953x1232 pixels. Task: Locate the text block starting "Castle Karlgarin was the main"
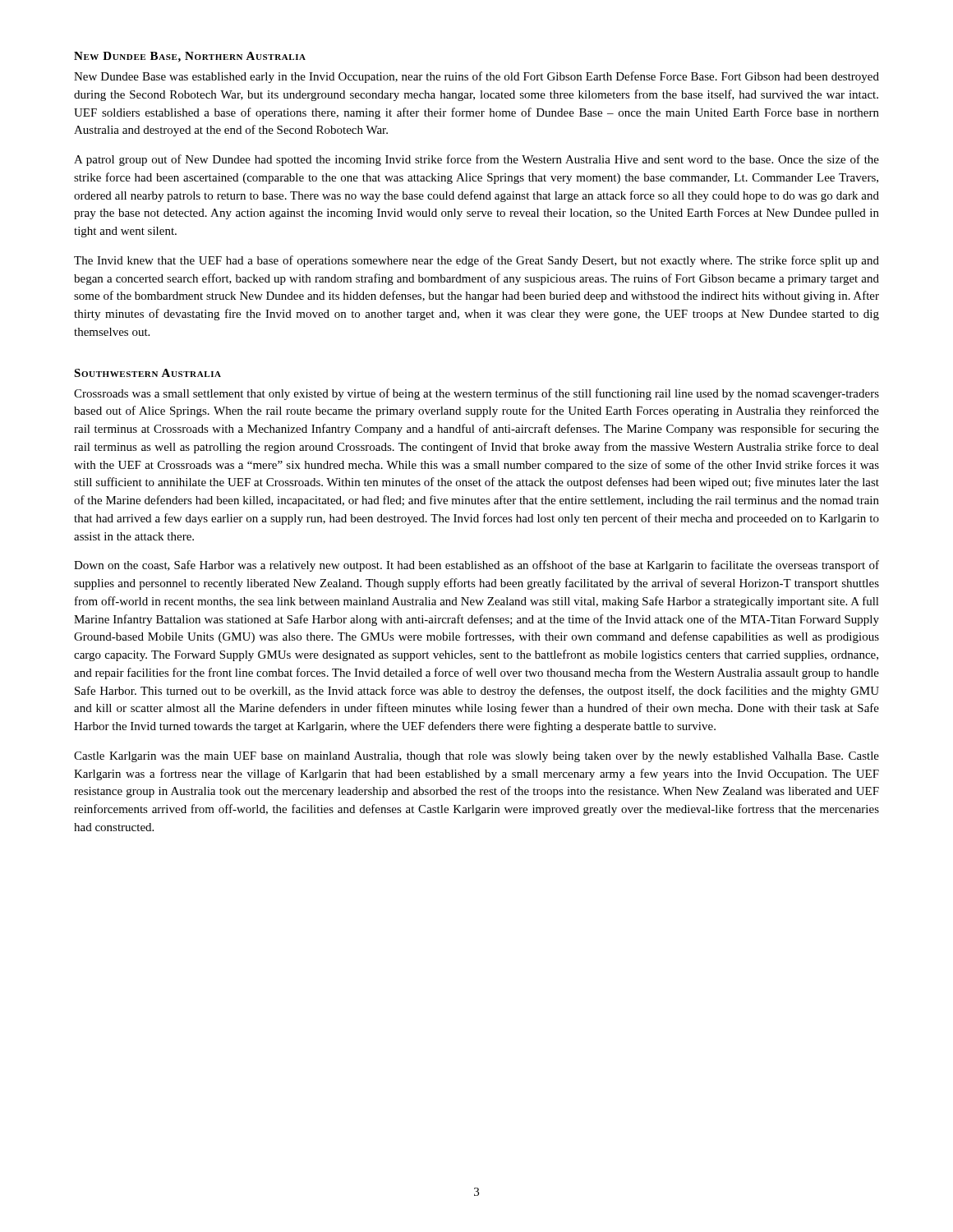[x=476, y=791]
